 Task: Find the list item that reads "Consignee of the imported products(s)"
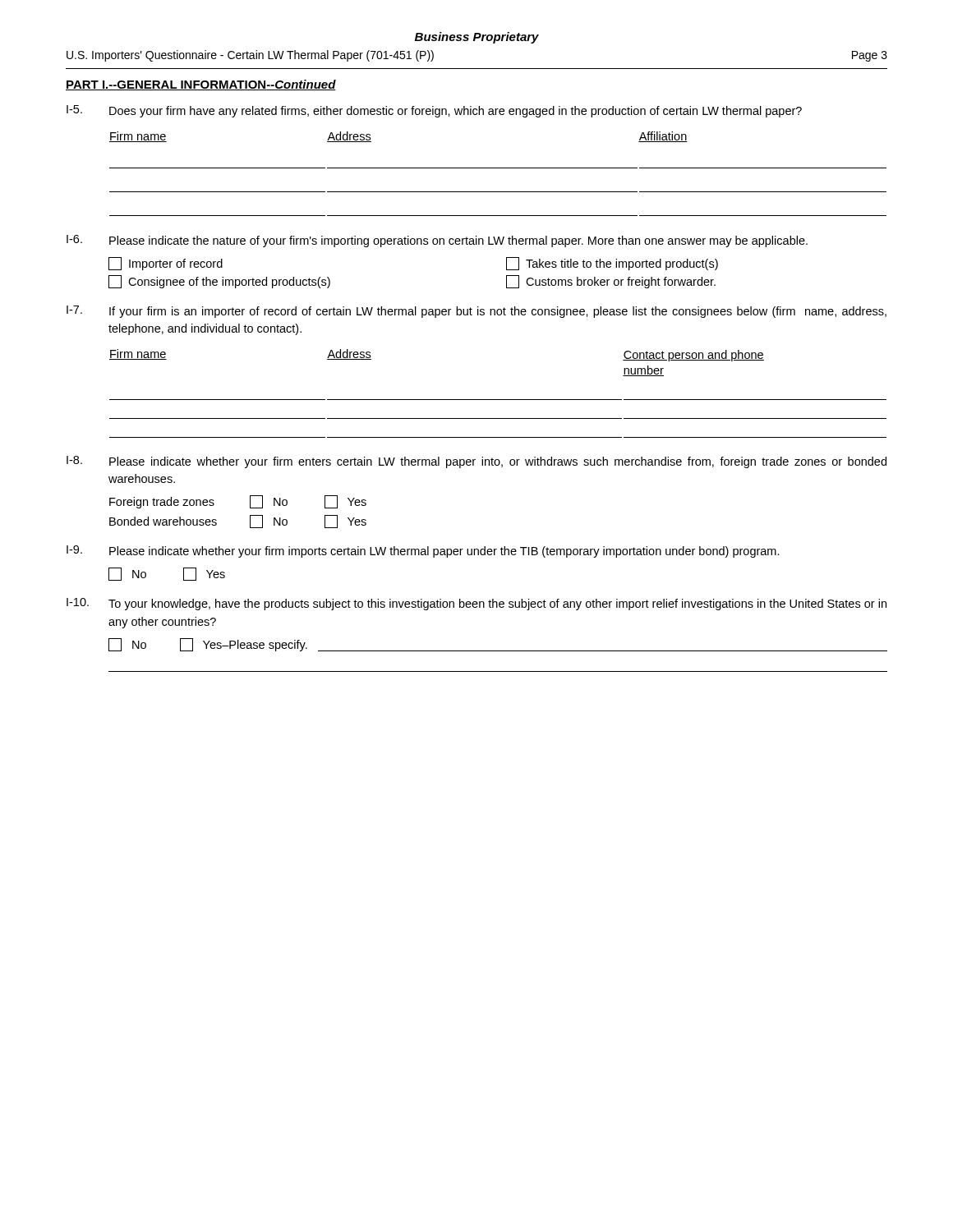[x=220, y=281]
